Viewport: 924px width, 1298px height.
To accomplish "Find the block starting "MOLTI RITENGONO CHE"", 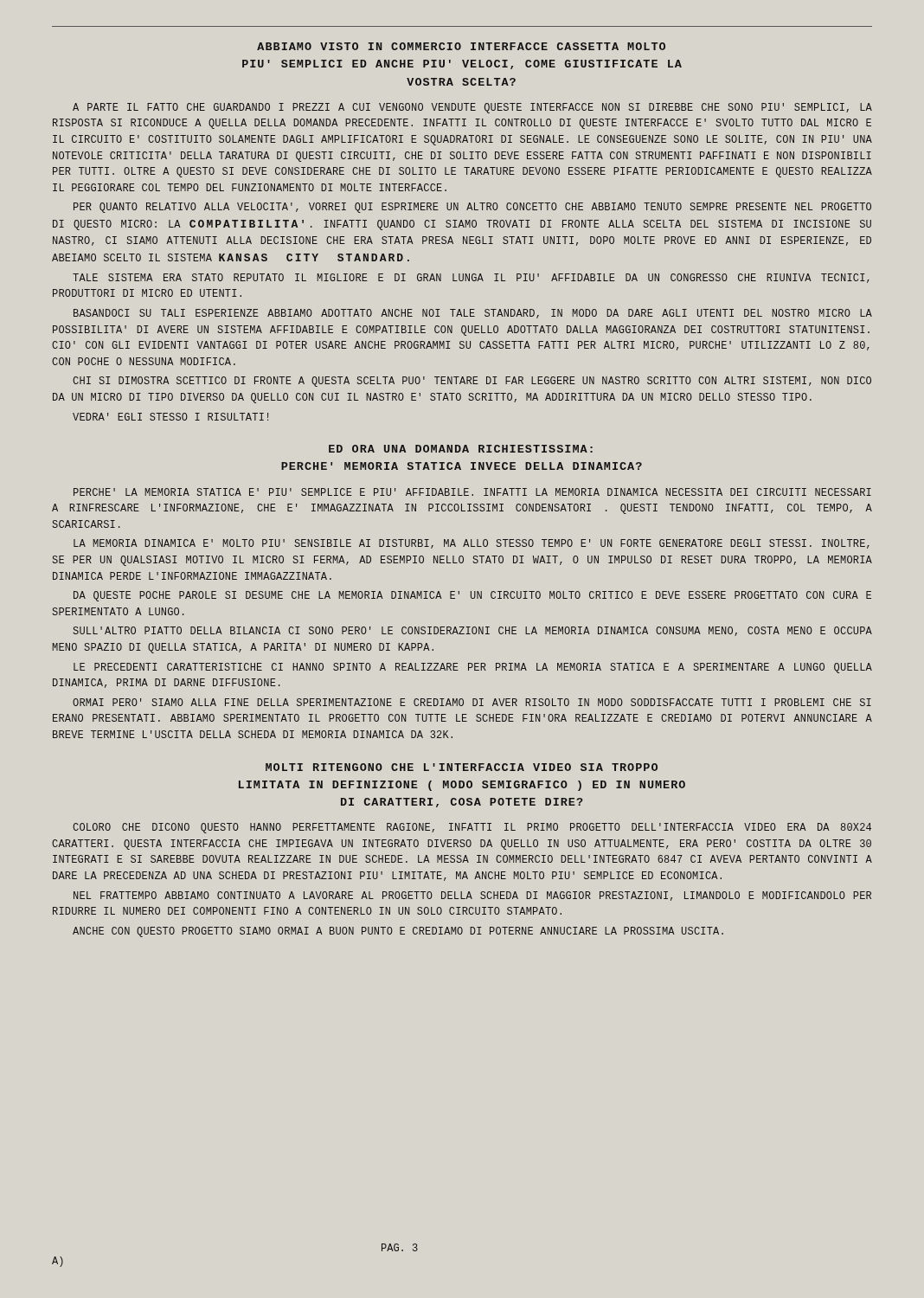I will click(x=462, y=785).
